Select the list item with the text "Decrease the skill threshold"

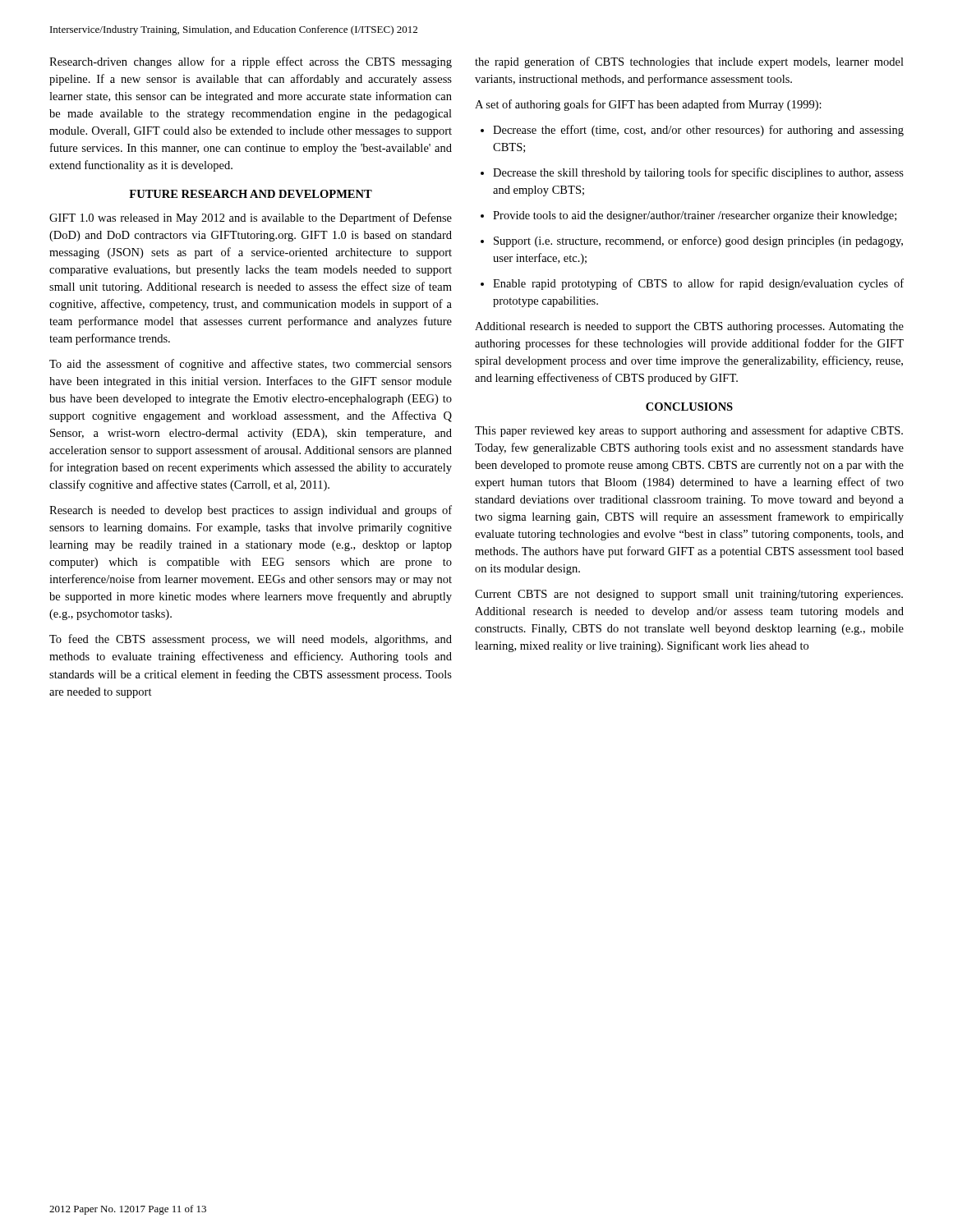[689, 182]
